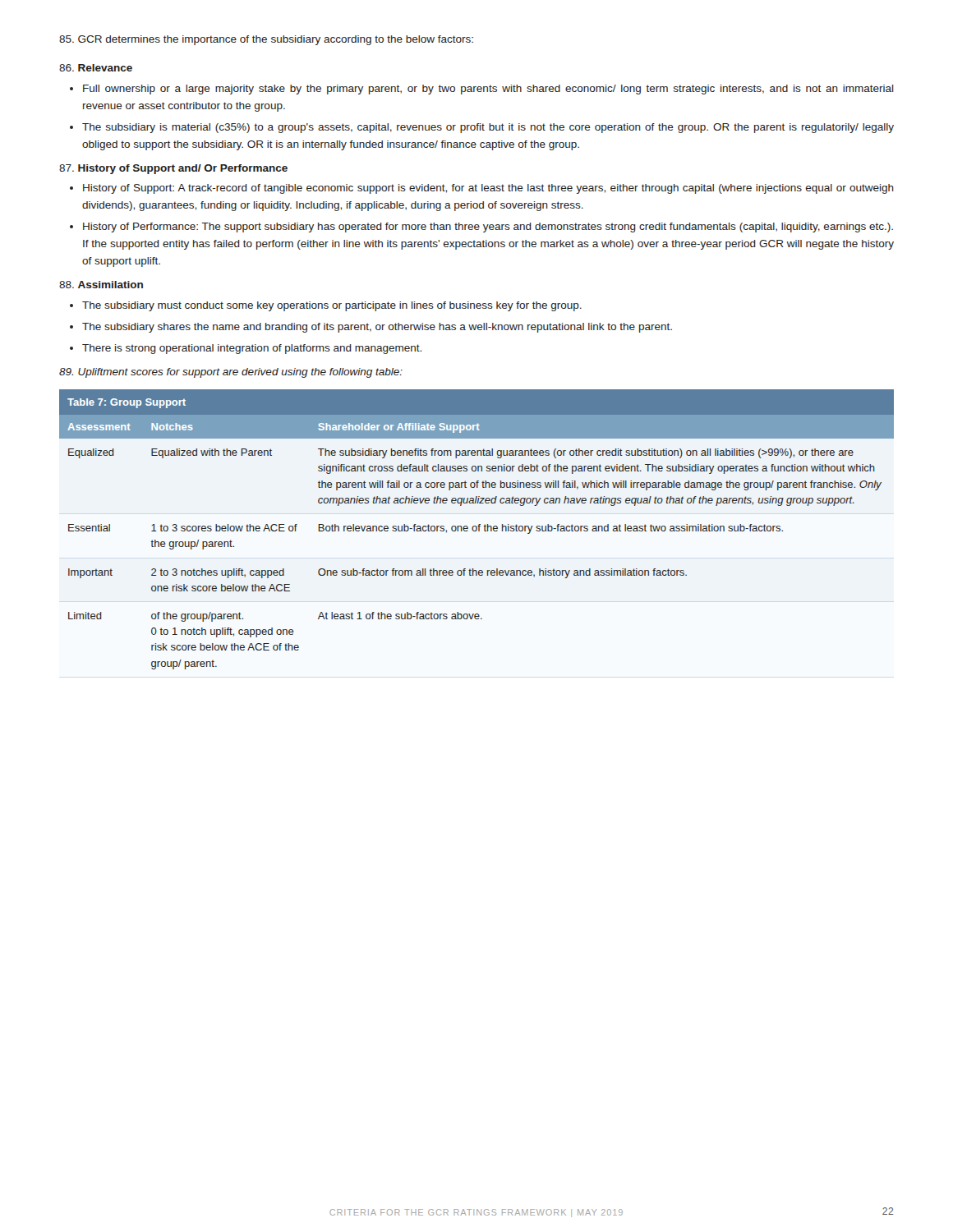Locate the text starting "88. Assimilation"
The width and height of the screenshot is (953, 1232).
pos(101,285)
